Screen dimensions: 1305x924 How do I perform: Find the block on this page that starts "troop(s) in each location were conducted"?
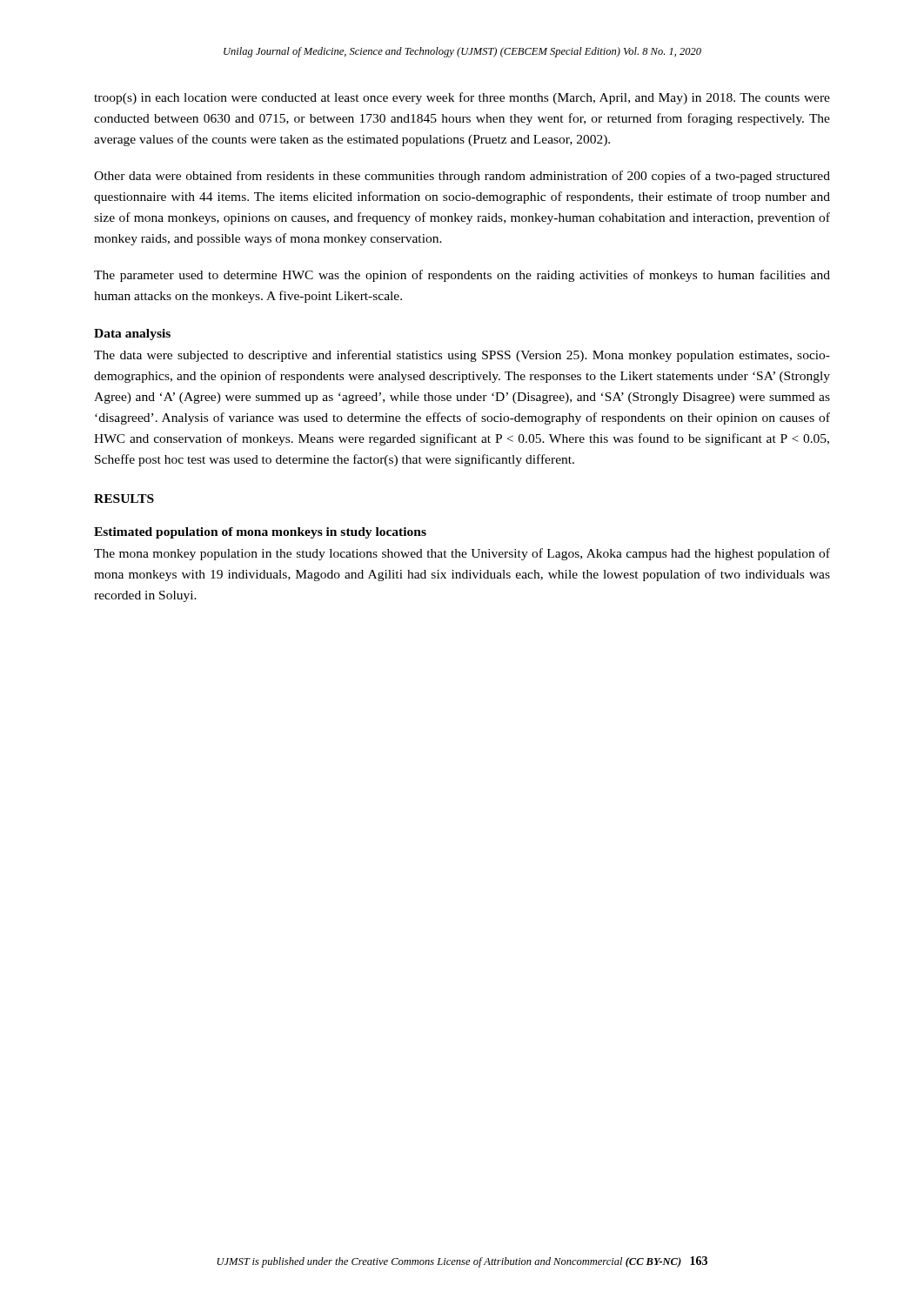[x=462, y=118]
